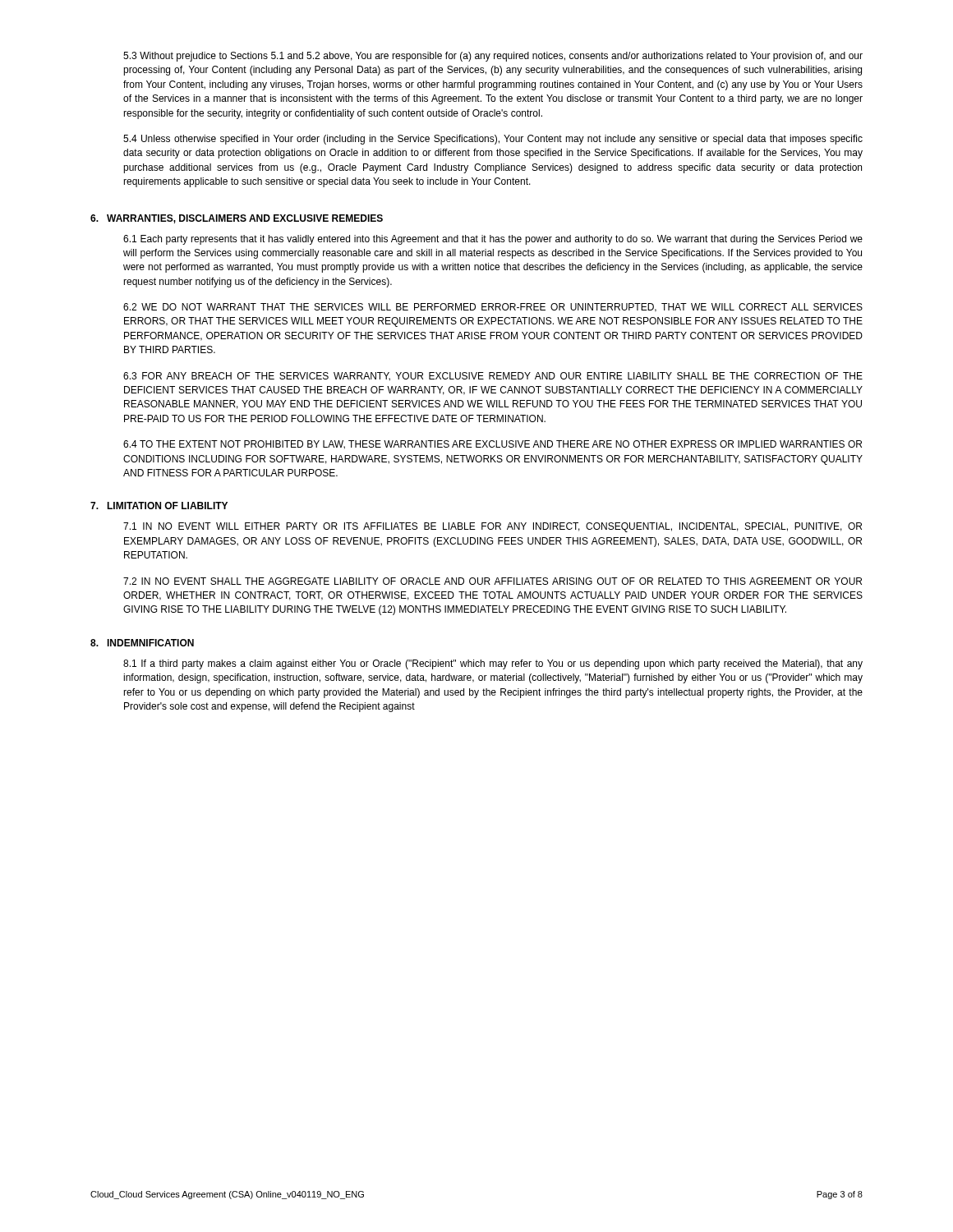Select the text block that reads "3 FOR ANY BREACH OF THE SERVICES WARRANTY,"
Screen dimensions: 1232x953
point(493,397)
